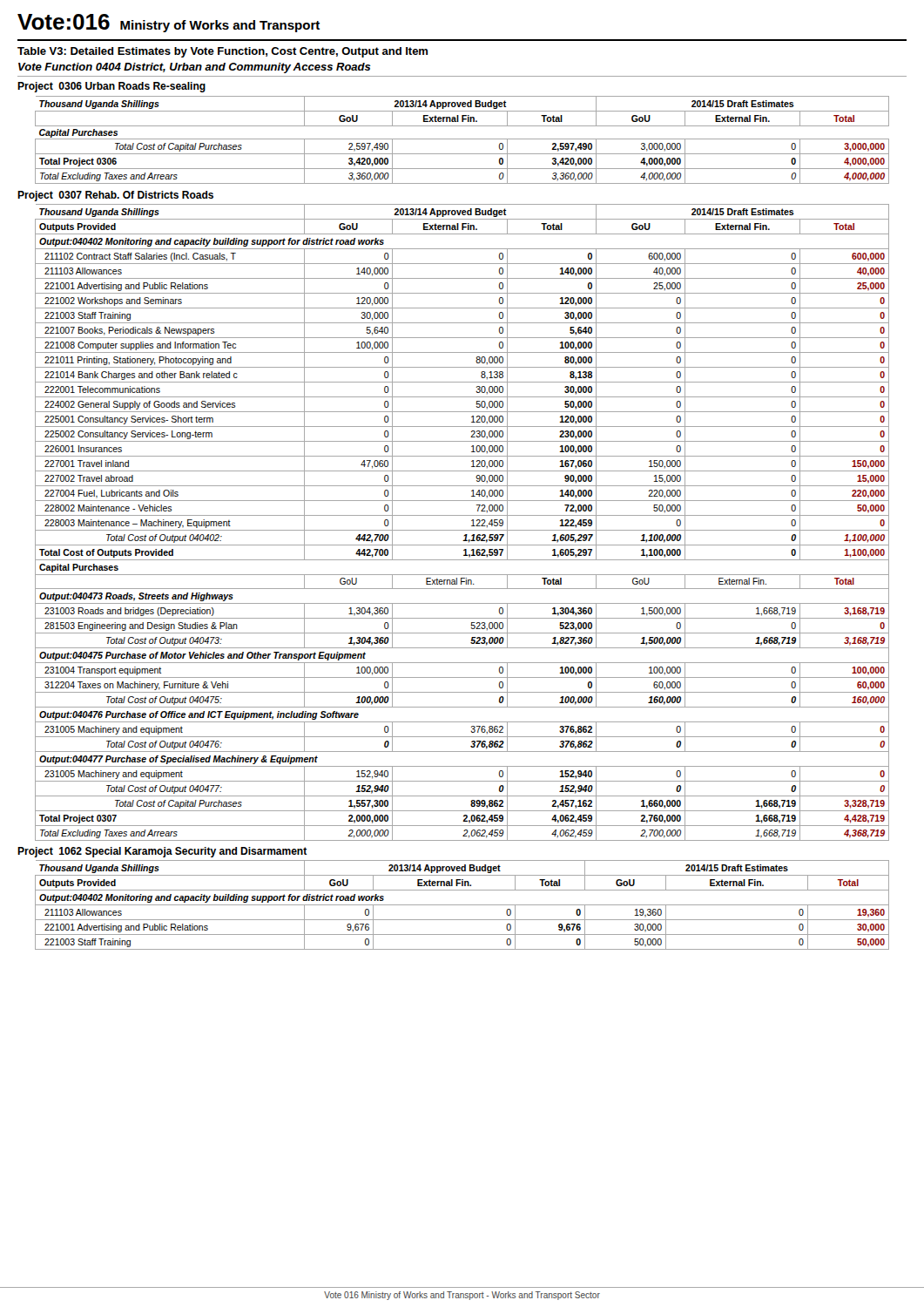Click on the section header that reads "Table V3: Detailed Estimates by Vote"
This screenshot has width=924, height=1307.
[223, 51]
